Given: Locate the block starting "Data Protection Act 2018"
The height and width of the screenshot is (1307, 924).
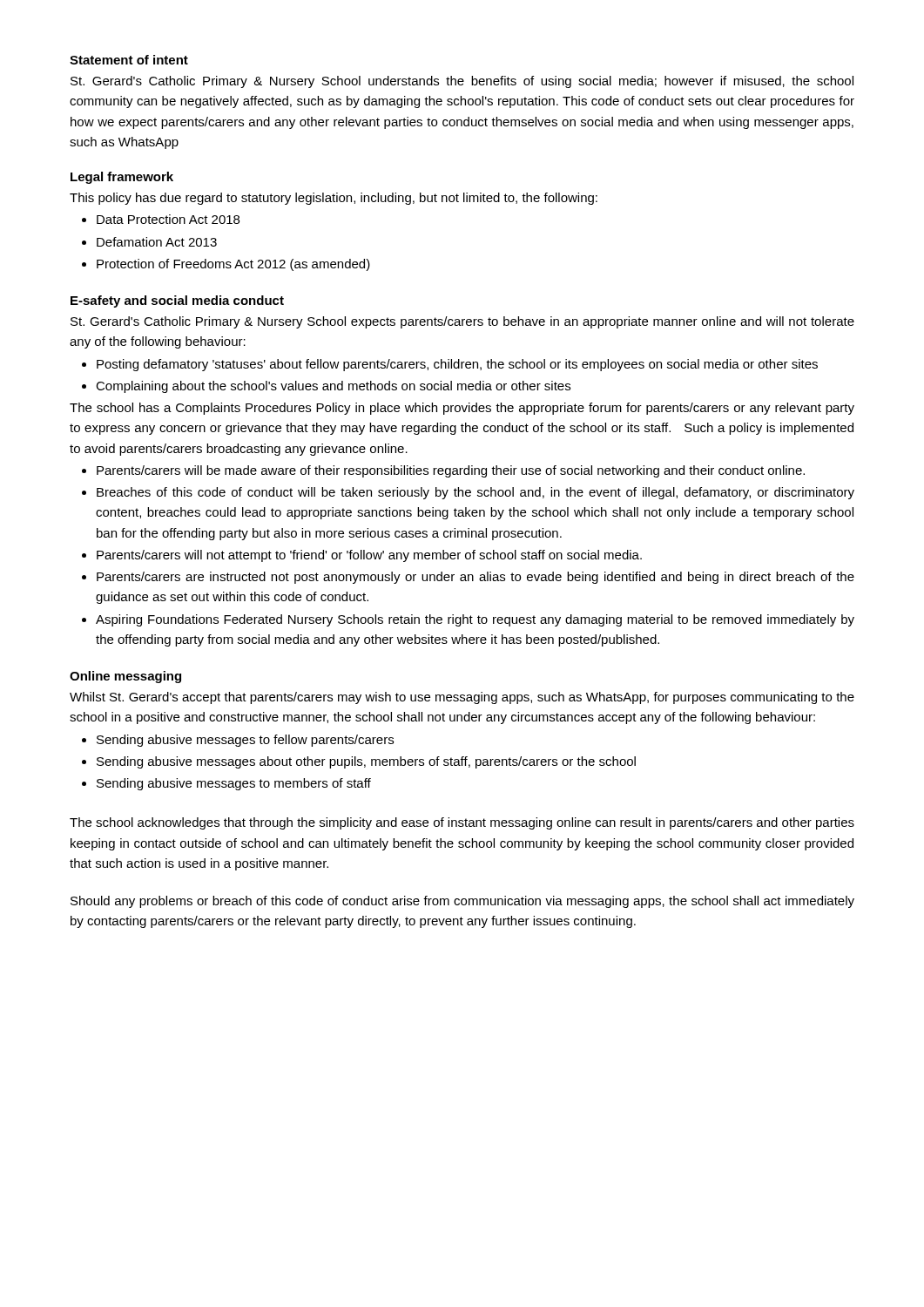Looking at the screenshot, I should point(168,219).
